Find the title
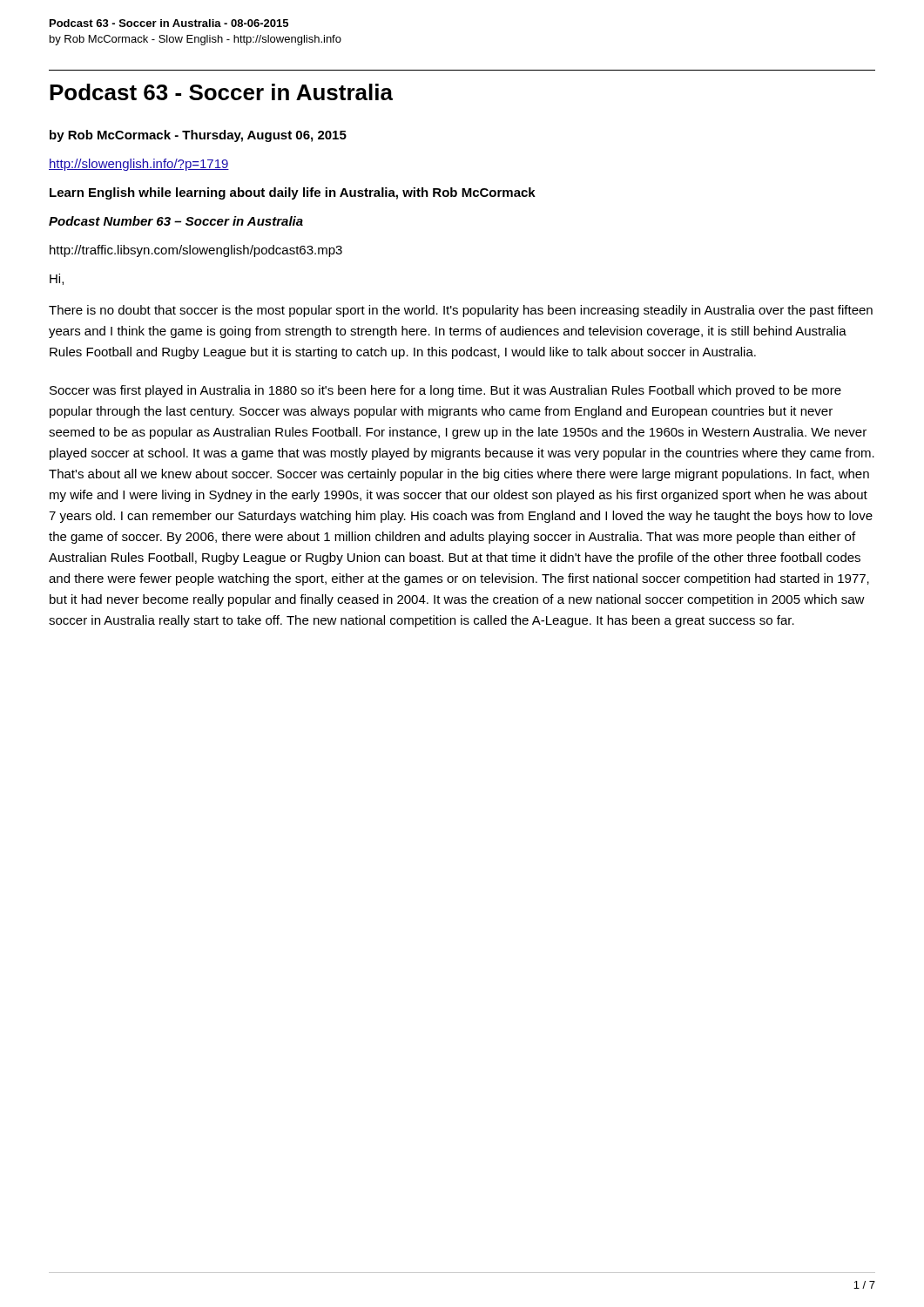This screenshot has width=924, height=1307. pos(462,93)
